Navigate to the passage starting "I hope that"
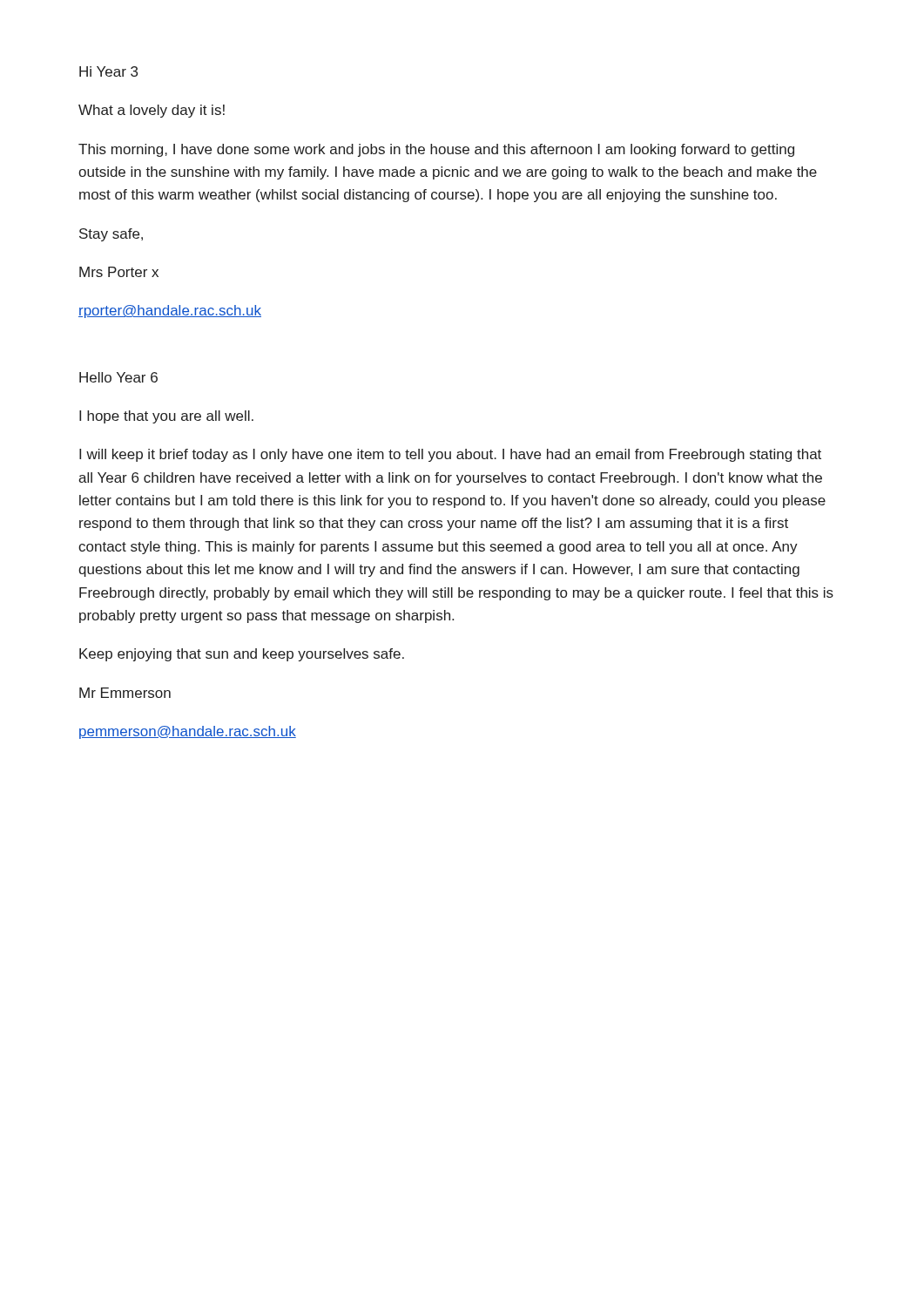Image resolution: width=924 pixels, height=1307 pixels. (x=166, y=417)
